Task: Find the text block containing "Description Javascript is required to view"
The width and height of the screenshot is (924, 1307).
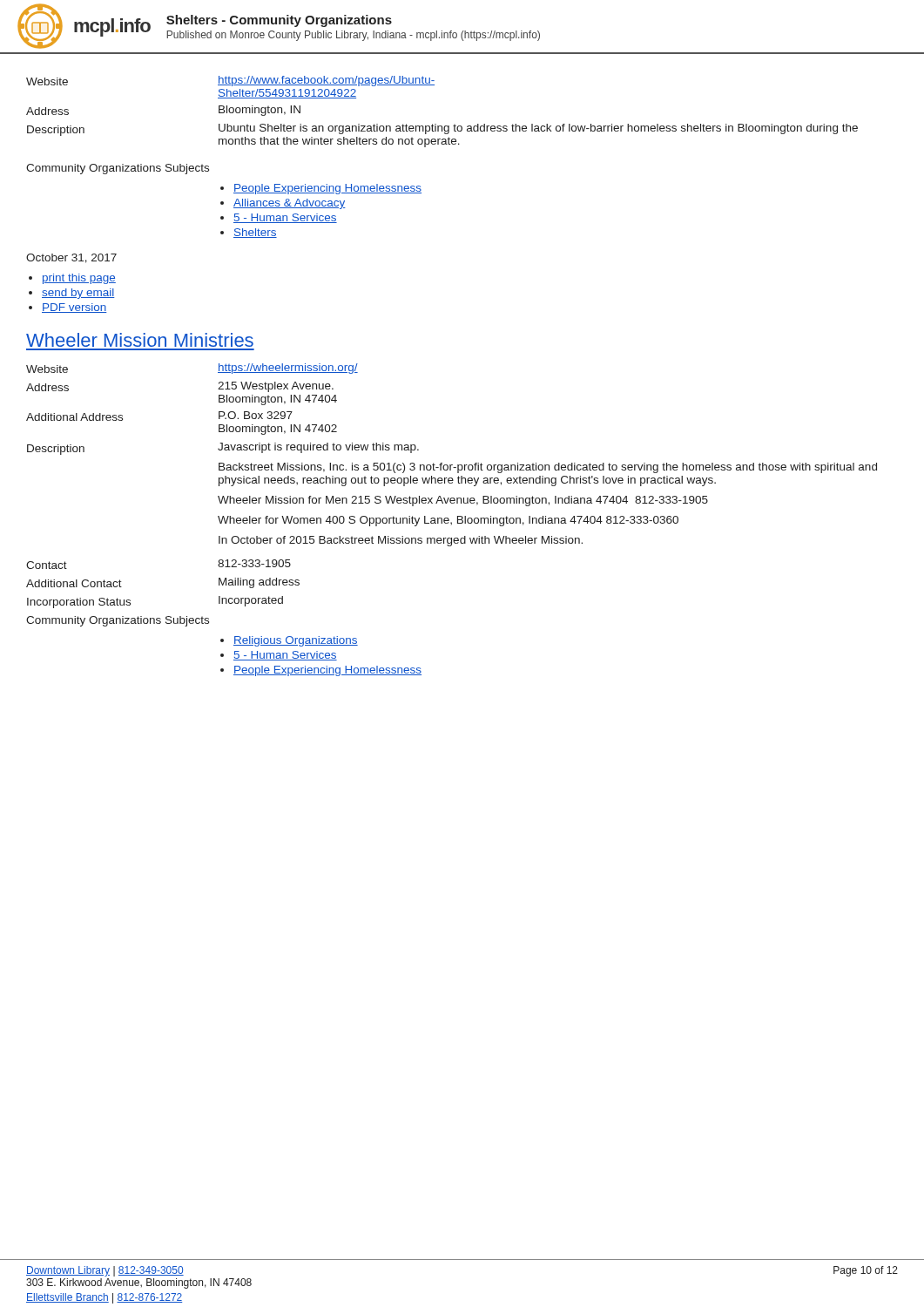Action: click(x=462, y=497)
